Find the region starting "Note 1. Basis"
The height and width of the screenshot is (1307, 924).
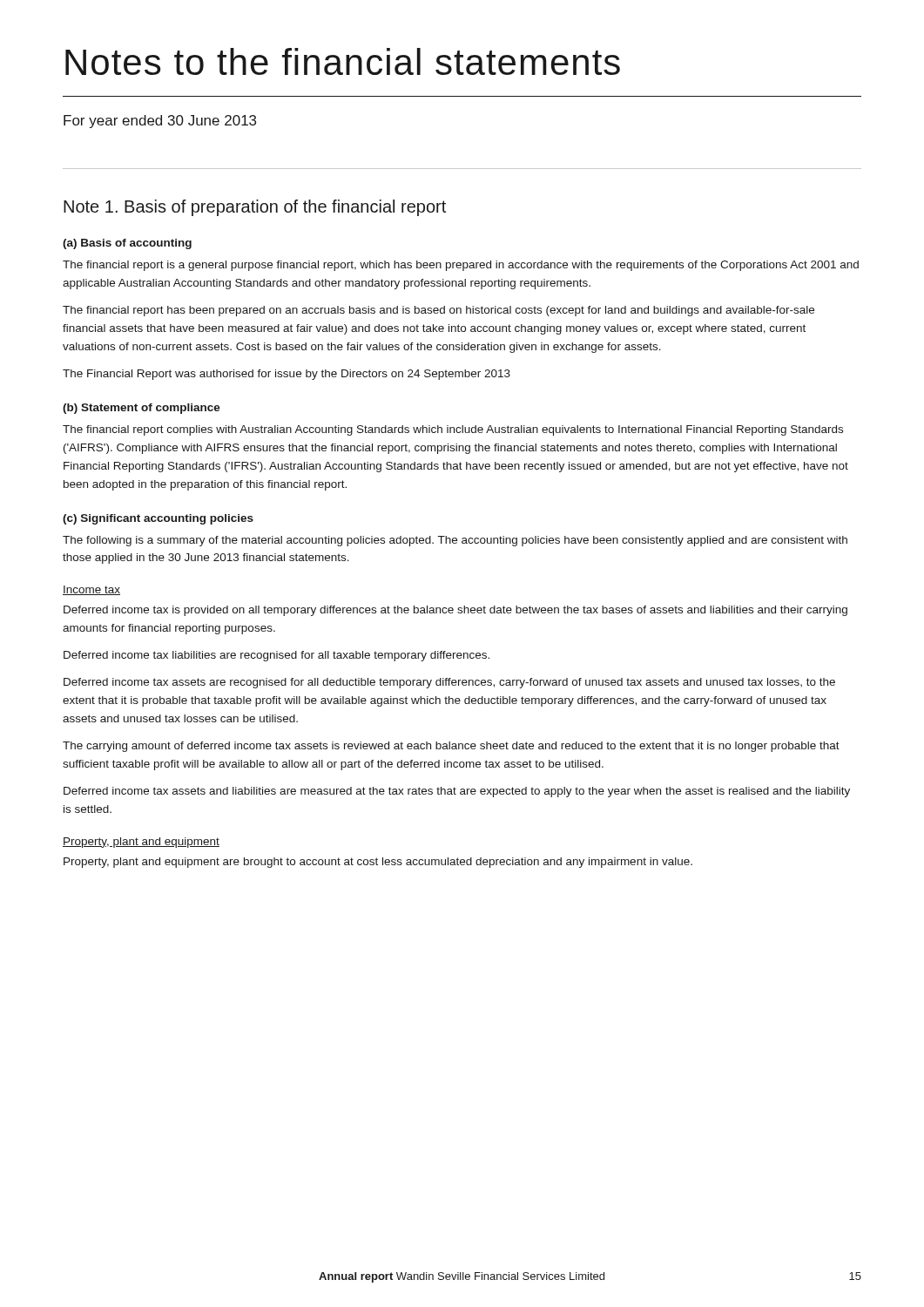[x=255, y=208]
